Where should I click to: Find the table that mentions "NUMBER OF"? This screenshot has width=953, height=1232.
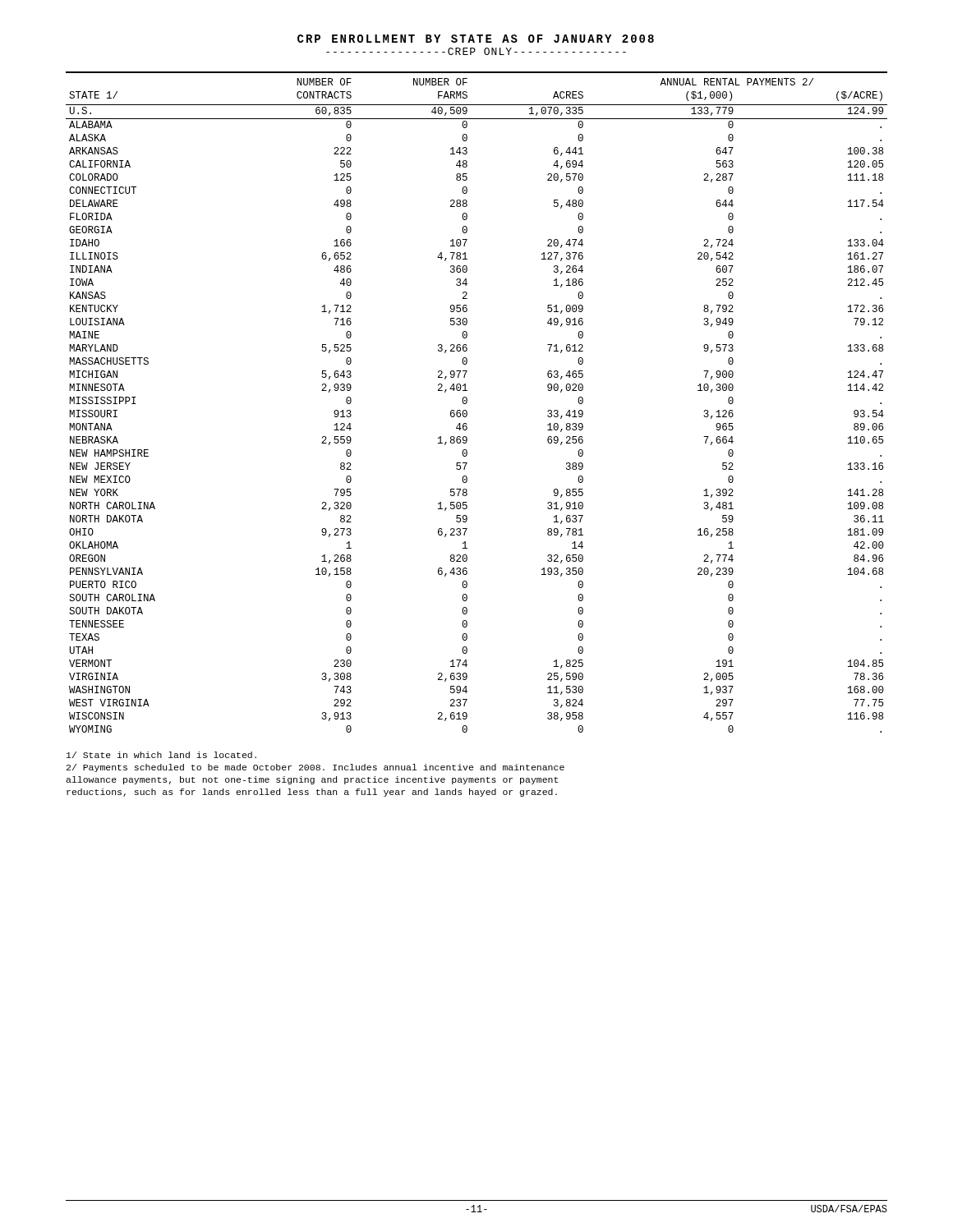(x=476, y=404)
